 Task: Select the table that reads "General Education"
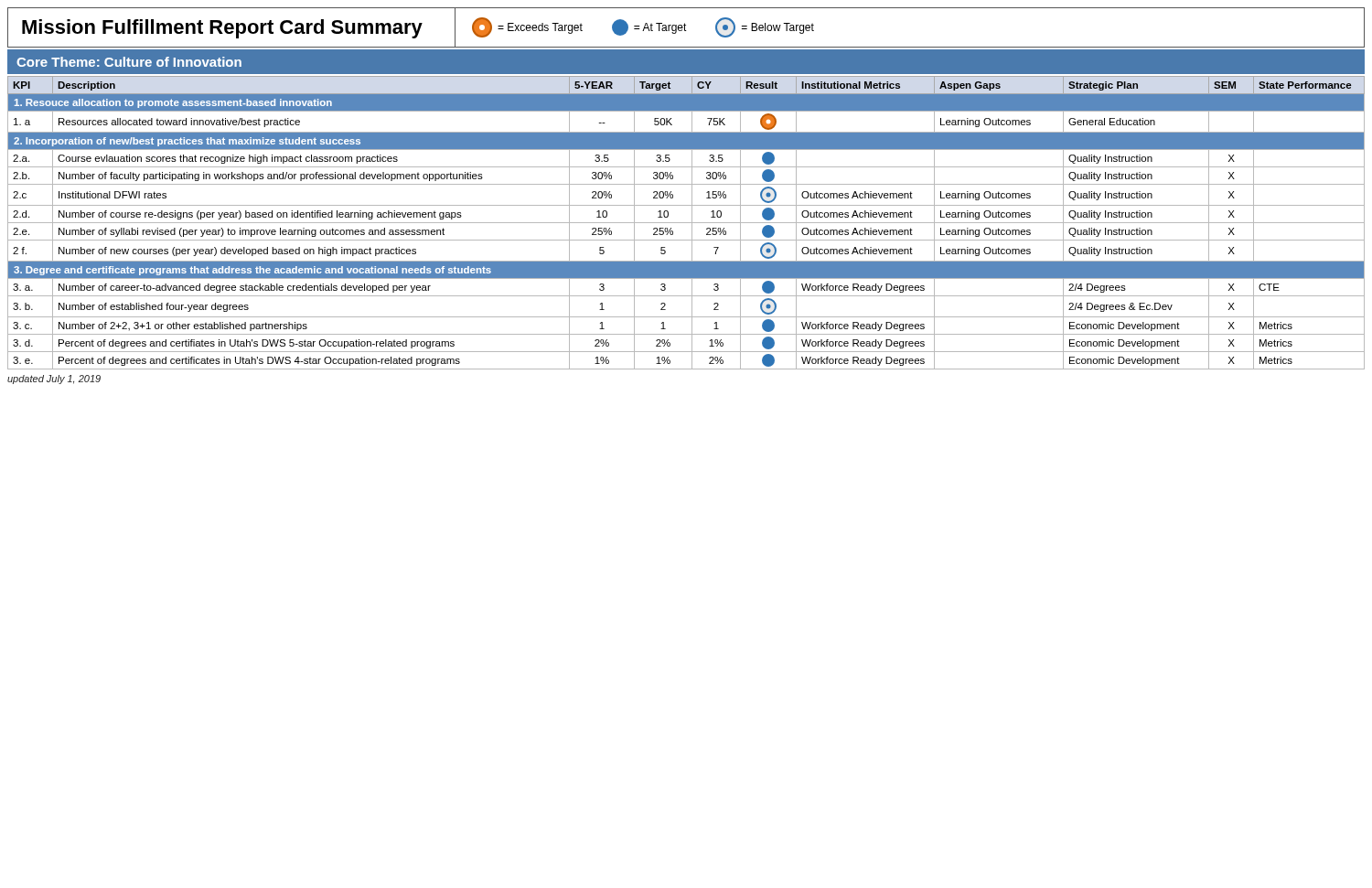point(686,223)
